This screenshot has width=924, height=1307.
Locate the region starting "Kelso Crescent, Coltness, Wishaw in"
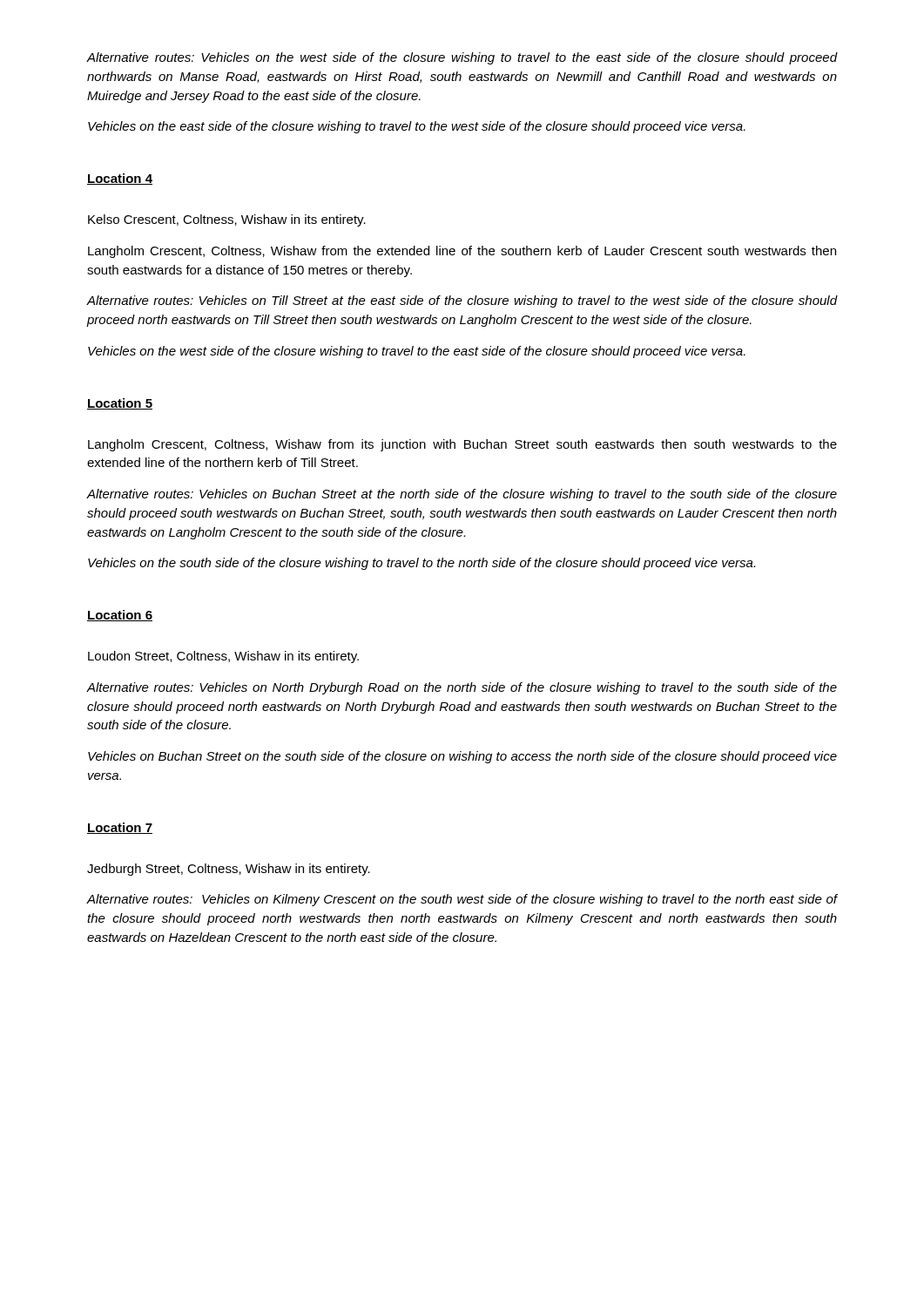point(227,219)
